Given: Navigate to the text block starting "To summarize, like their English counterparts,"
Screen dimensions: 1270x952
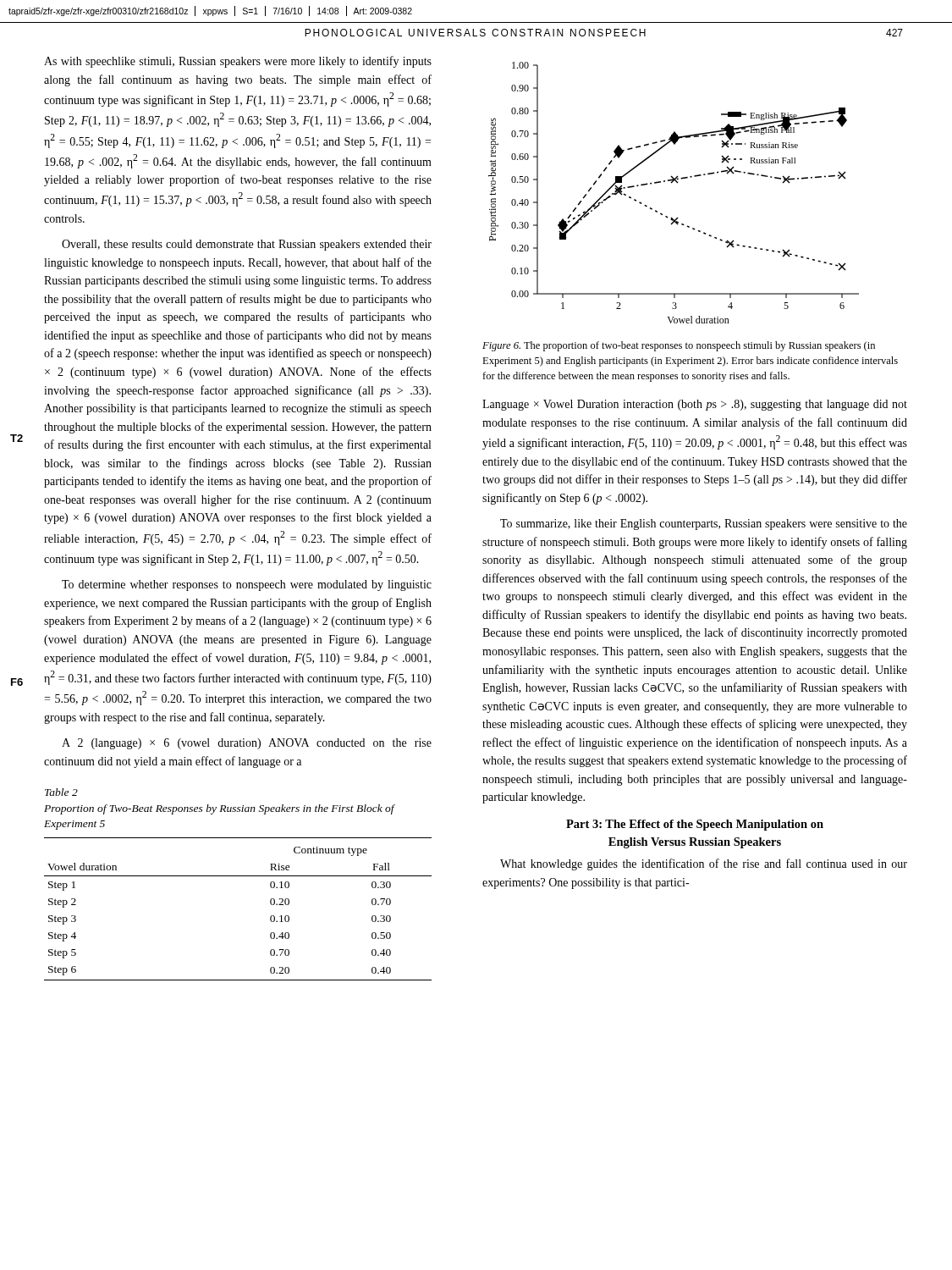Looking at the screenshot, I should point(695,661).
